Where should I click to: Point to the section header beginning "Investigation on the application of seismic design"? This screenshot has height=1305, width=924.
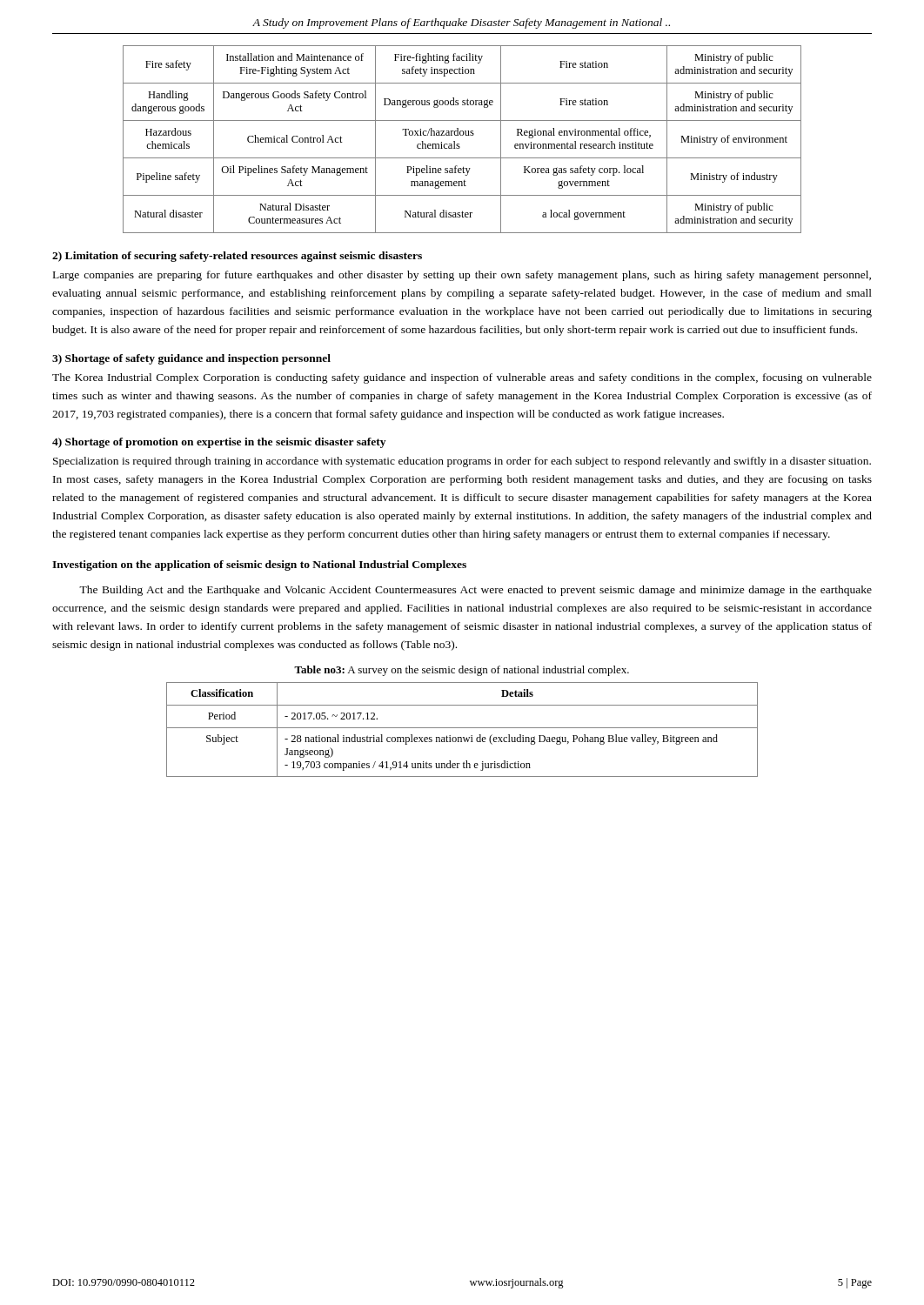pos(259,564)
